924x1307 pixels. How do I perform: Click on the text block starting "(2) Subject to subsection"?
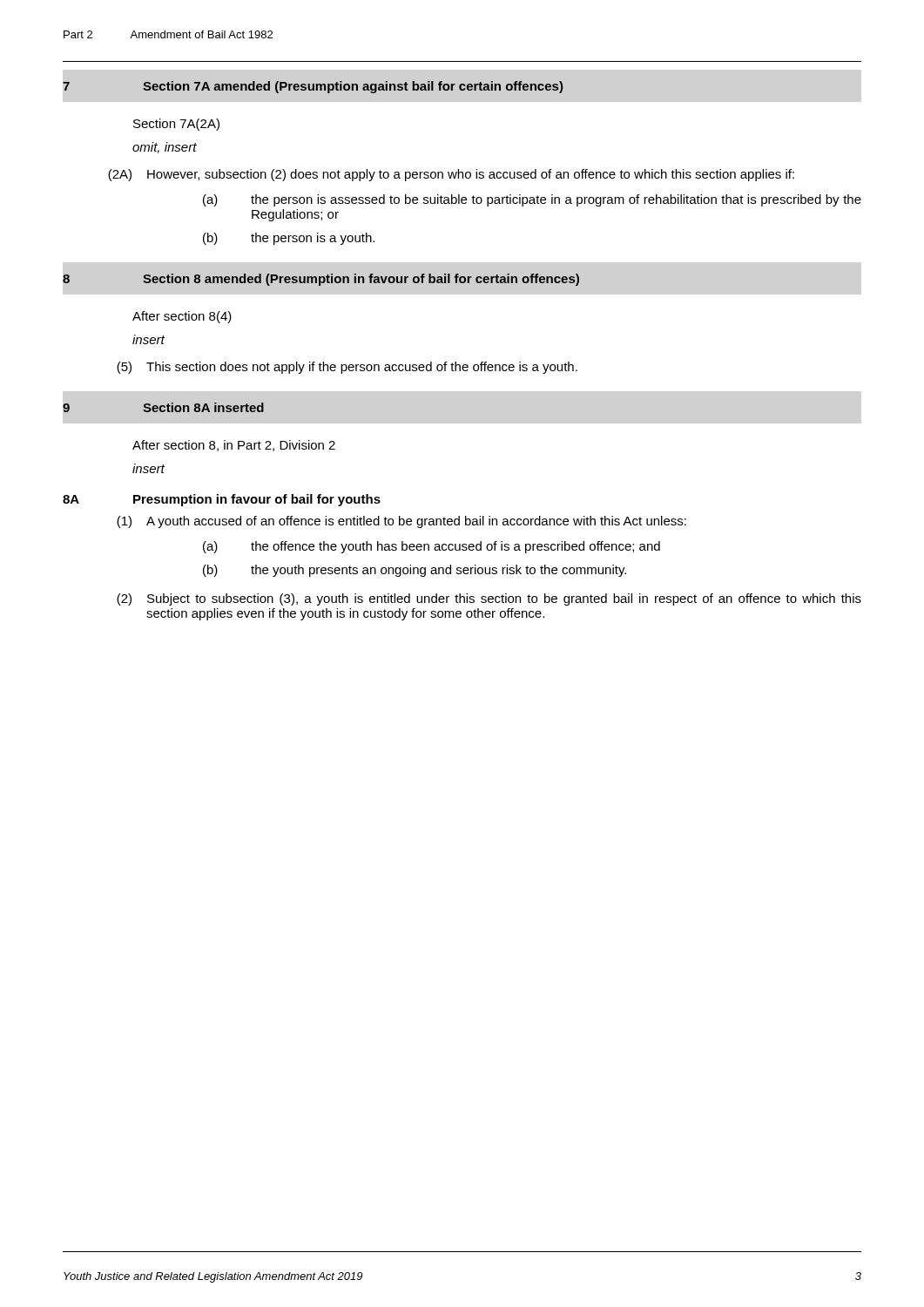462,606
